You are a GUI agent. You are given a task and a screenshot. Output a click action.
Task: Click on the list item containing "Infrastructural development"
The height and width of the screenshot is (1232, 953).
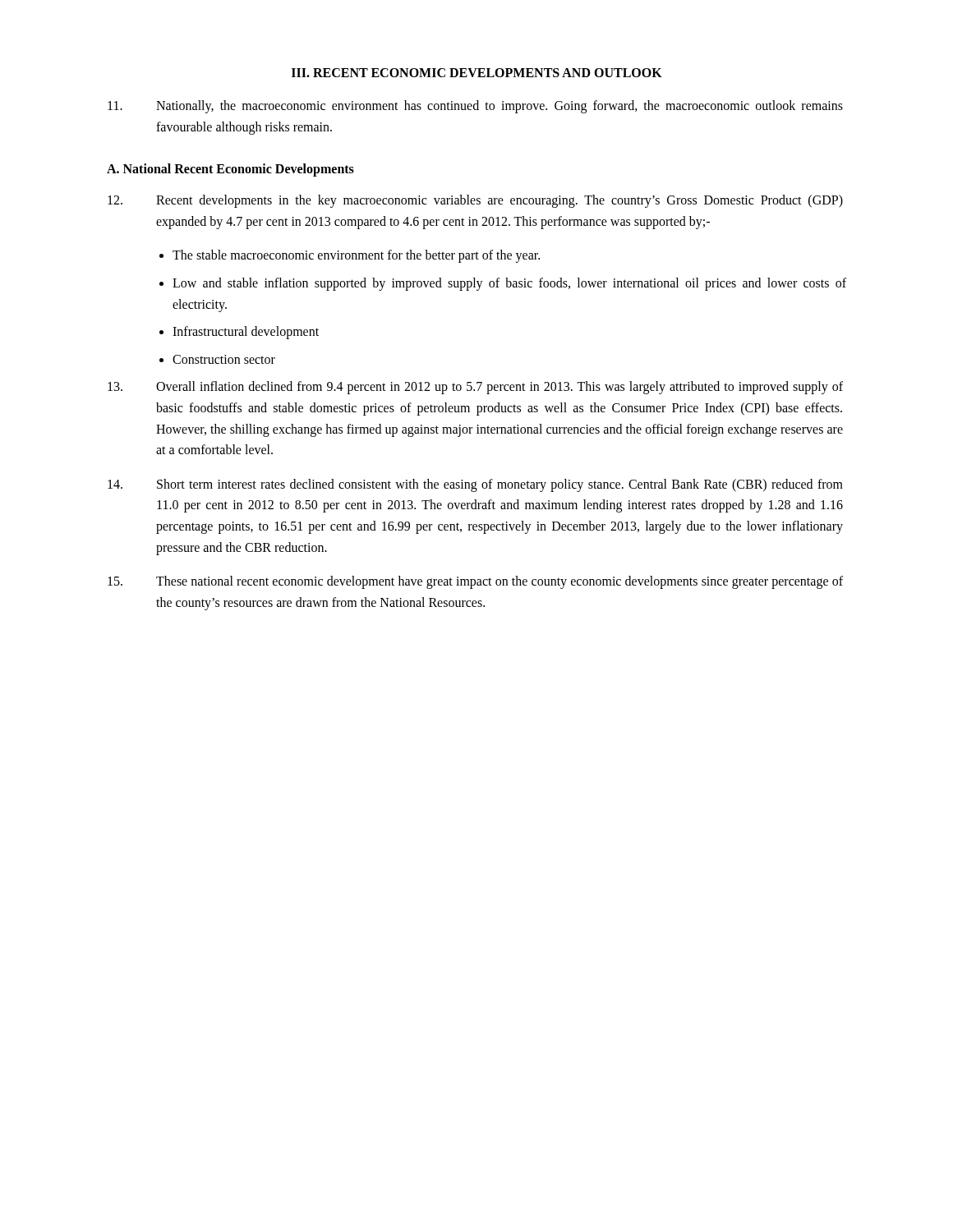[x=246, y=332]
